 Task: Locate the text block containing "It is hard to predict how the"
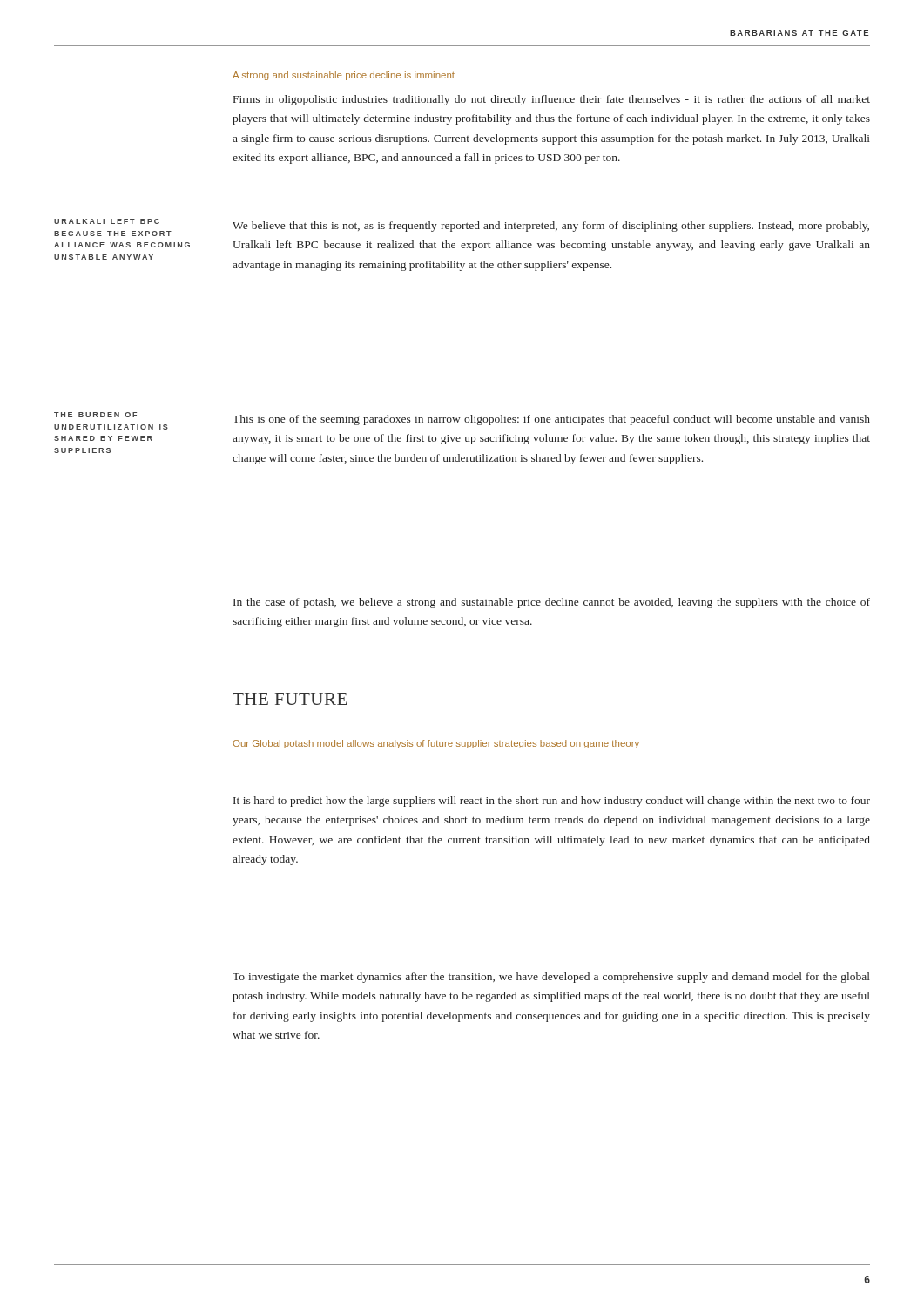pyautogui.click(x=551, y=830)
